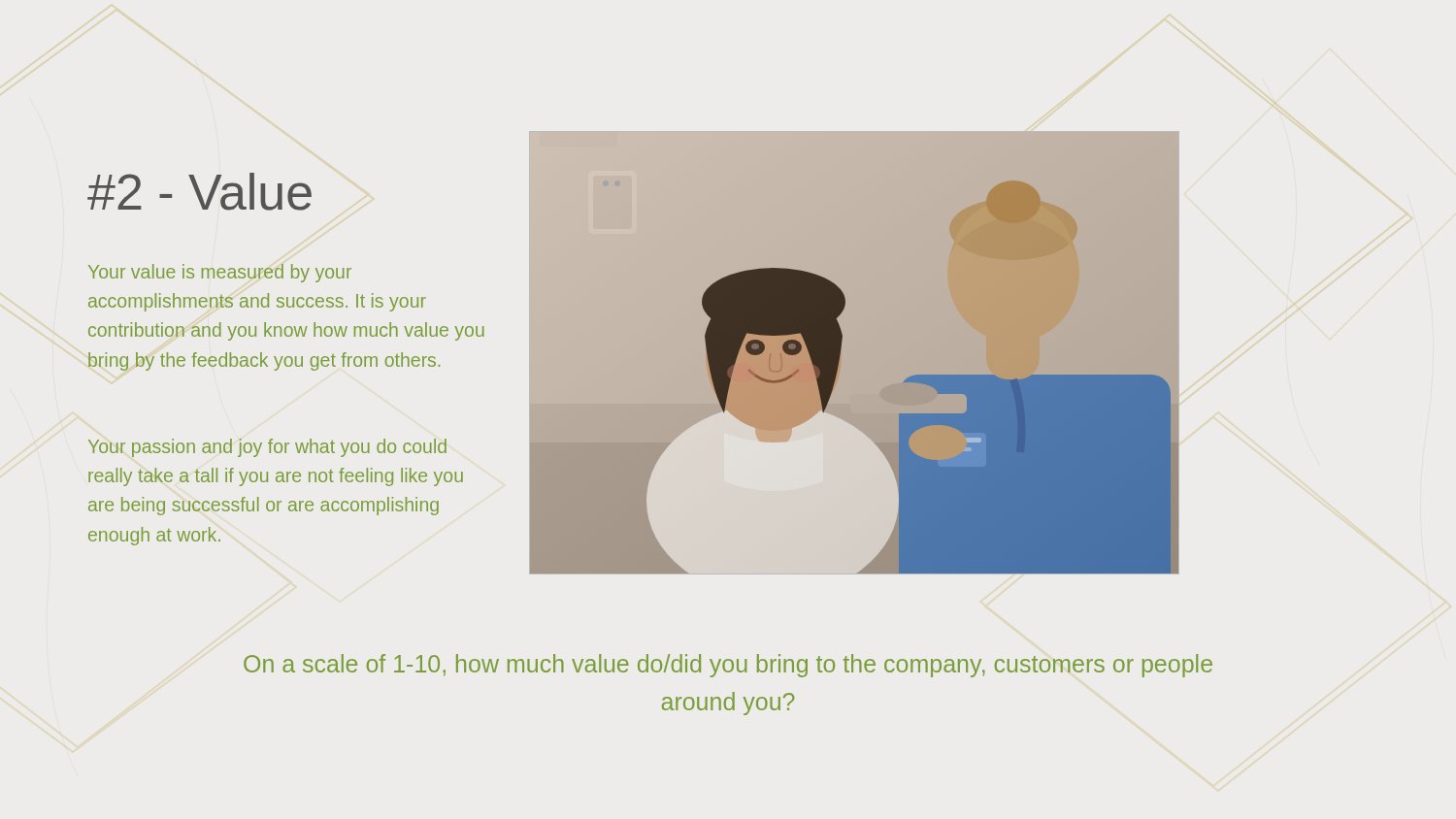
Task: Click on the text block that says "Your value is measured by your"
Action: 286,316
